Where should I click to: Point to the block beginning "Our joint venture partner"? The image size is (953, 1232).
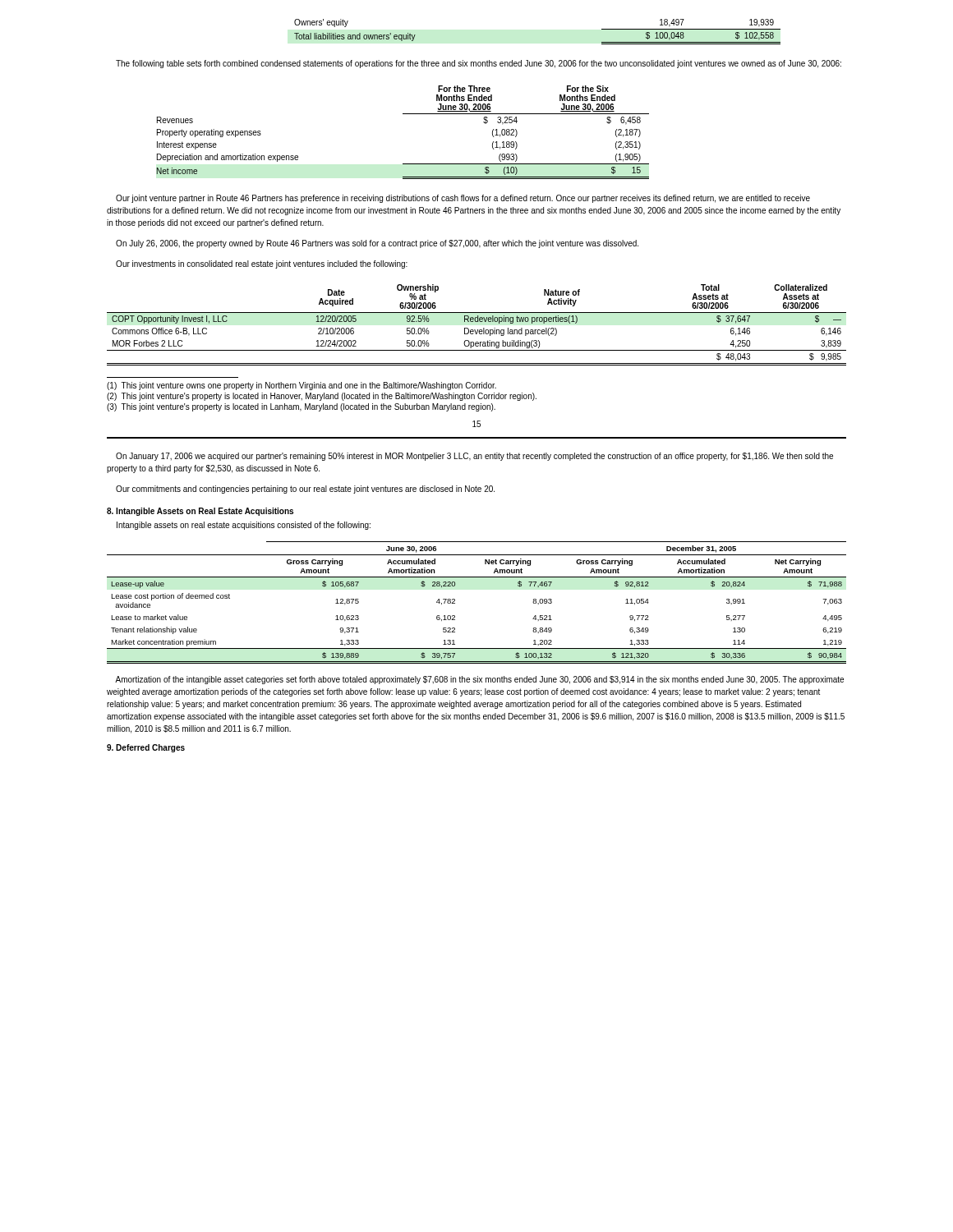[x=474, y=211]
